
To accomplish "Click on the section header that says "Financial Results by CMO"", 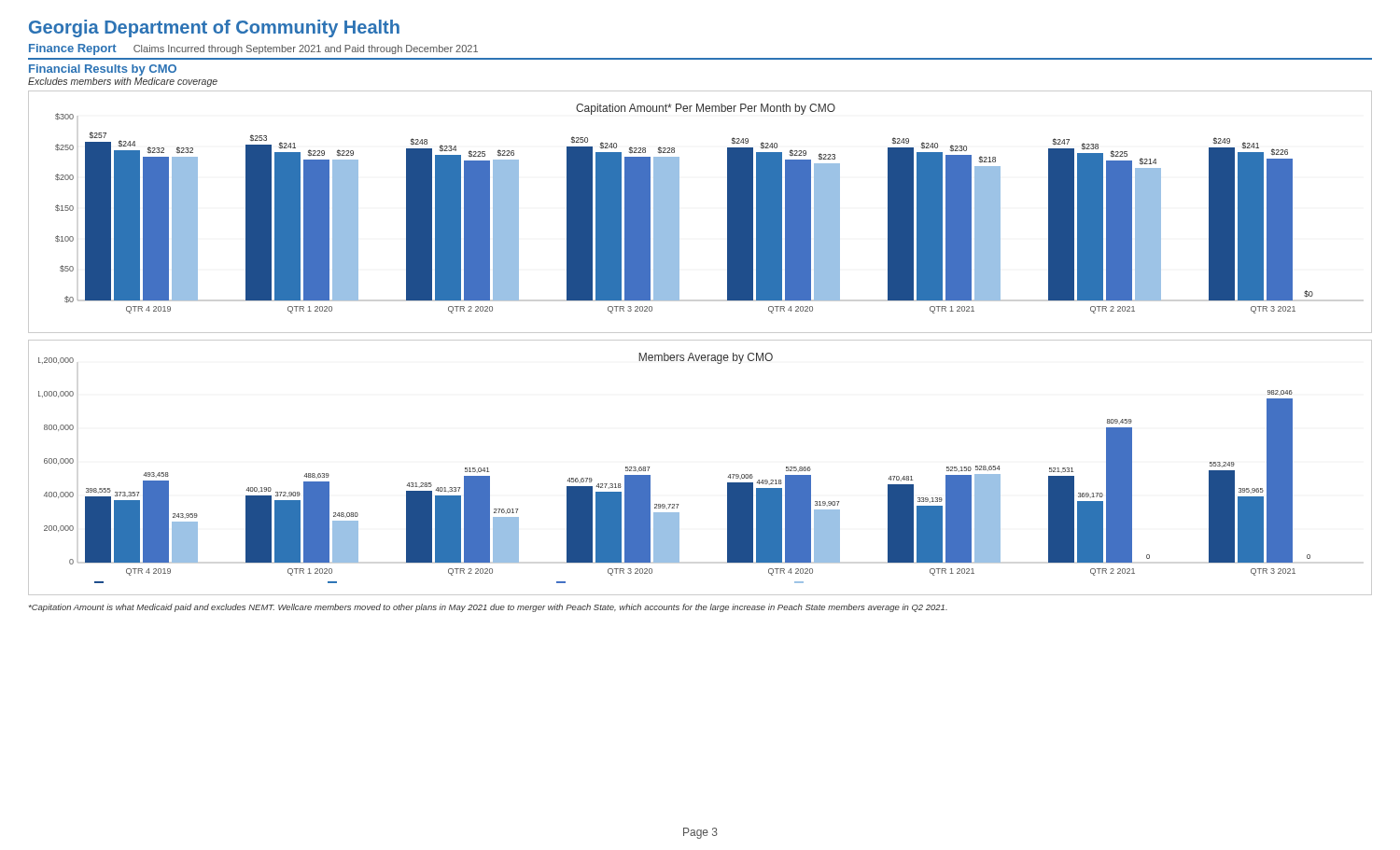I will click(x=102, y=69).
